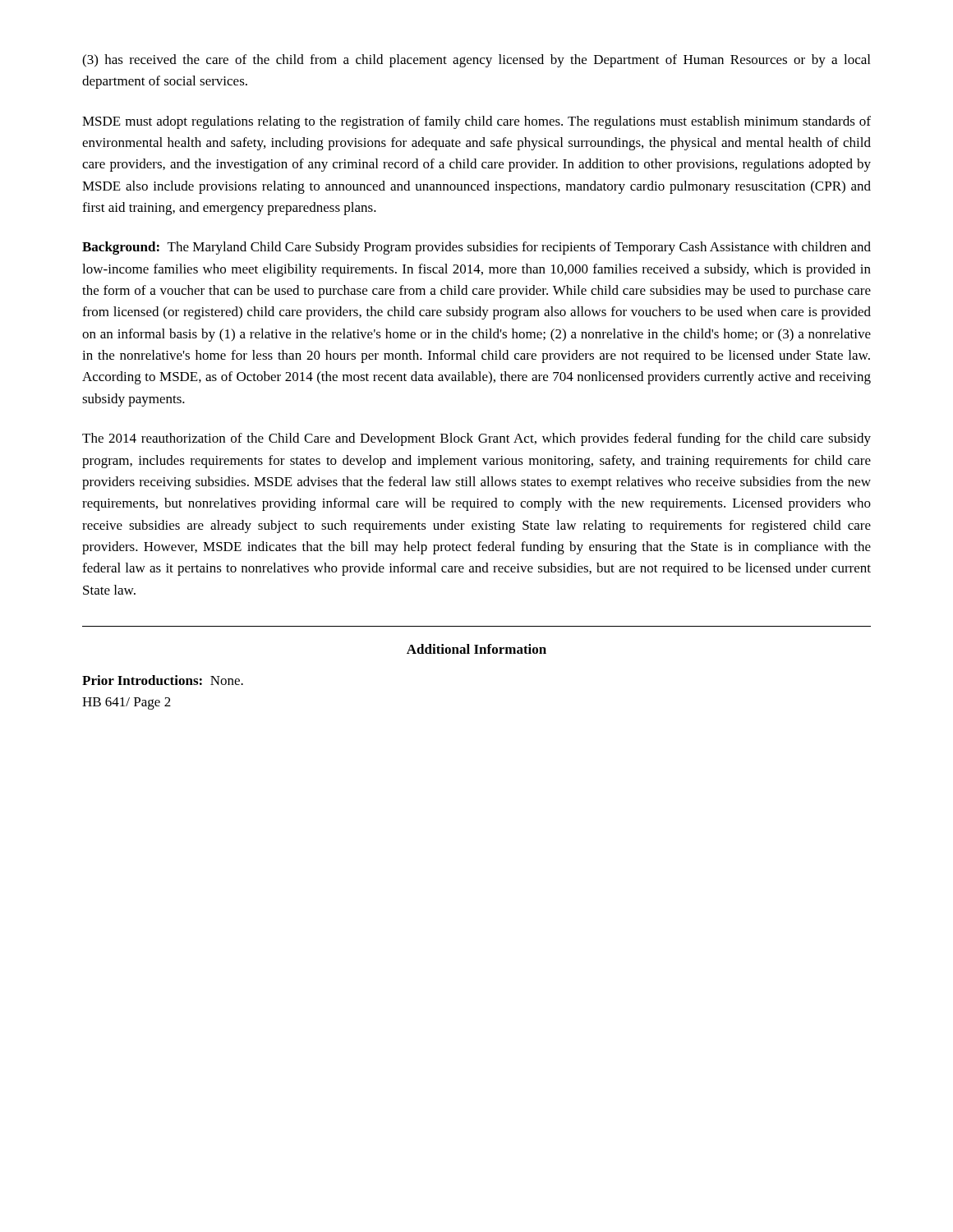Find "Prior Introductions: None." on this page
Screen dimensions: 1232x953
coord(163,680)
